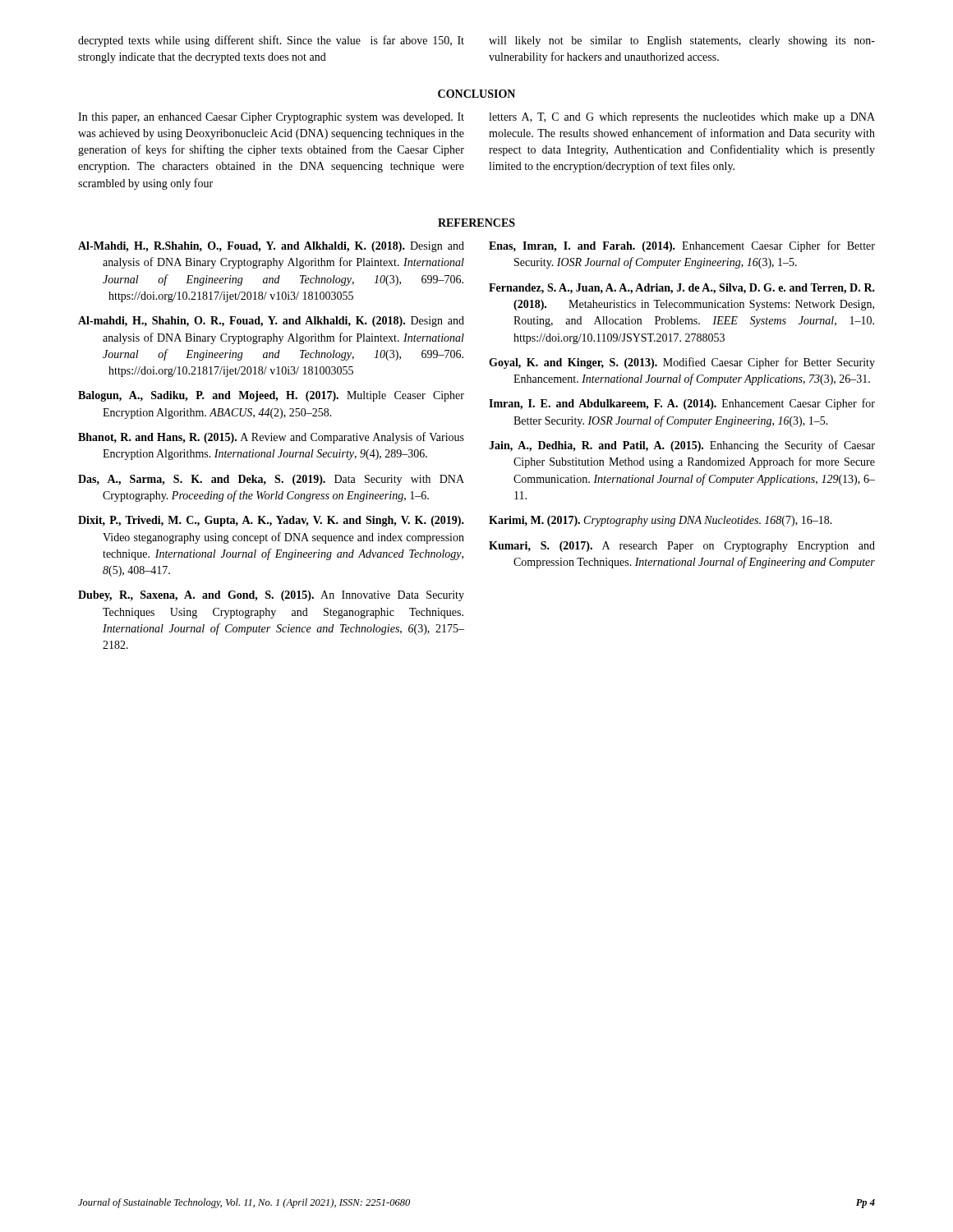
Task: Locate the list item with the text "Al-mahdi, H., Shahin, O. R.,"
Action: coord(271,346)
